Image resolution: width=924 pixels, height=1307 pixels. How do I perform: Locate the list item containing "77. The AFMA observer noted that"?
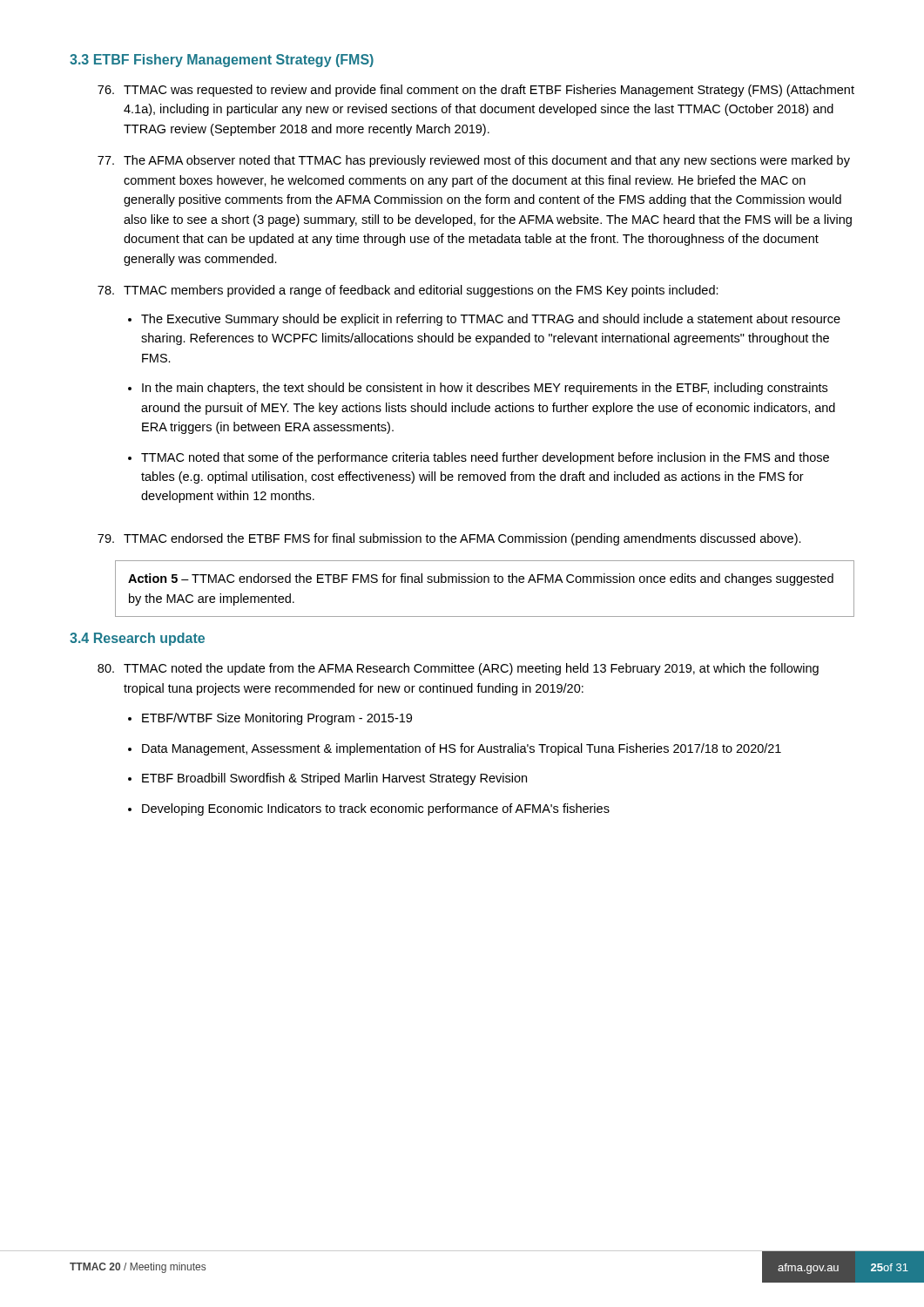point(462,210)
